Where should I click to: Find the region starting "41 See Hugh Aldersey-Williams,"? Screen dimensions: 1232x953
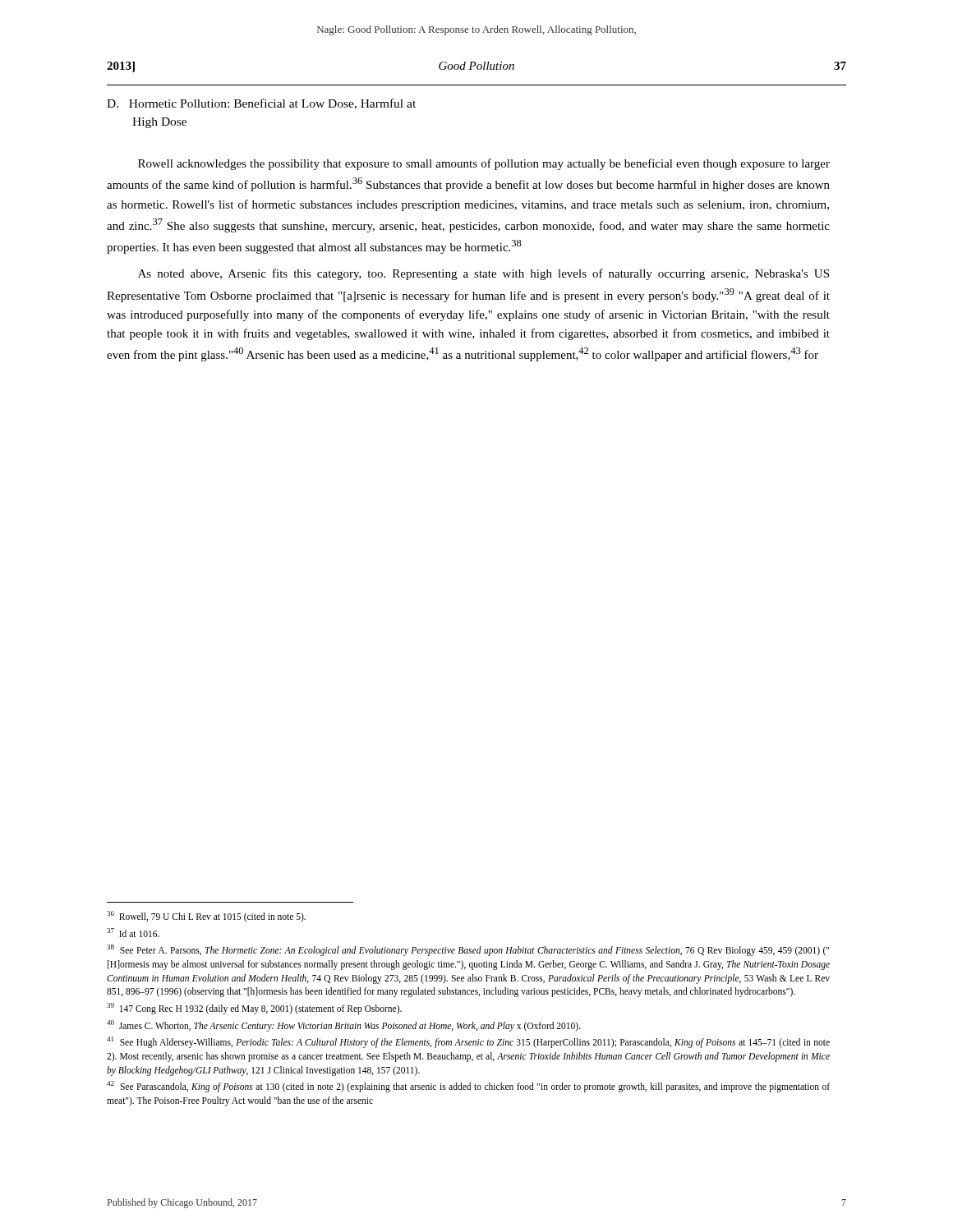[x=468, y=1055]
